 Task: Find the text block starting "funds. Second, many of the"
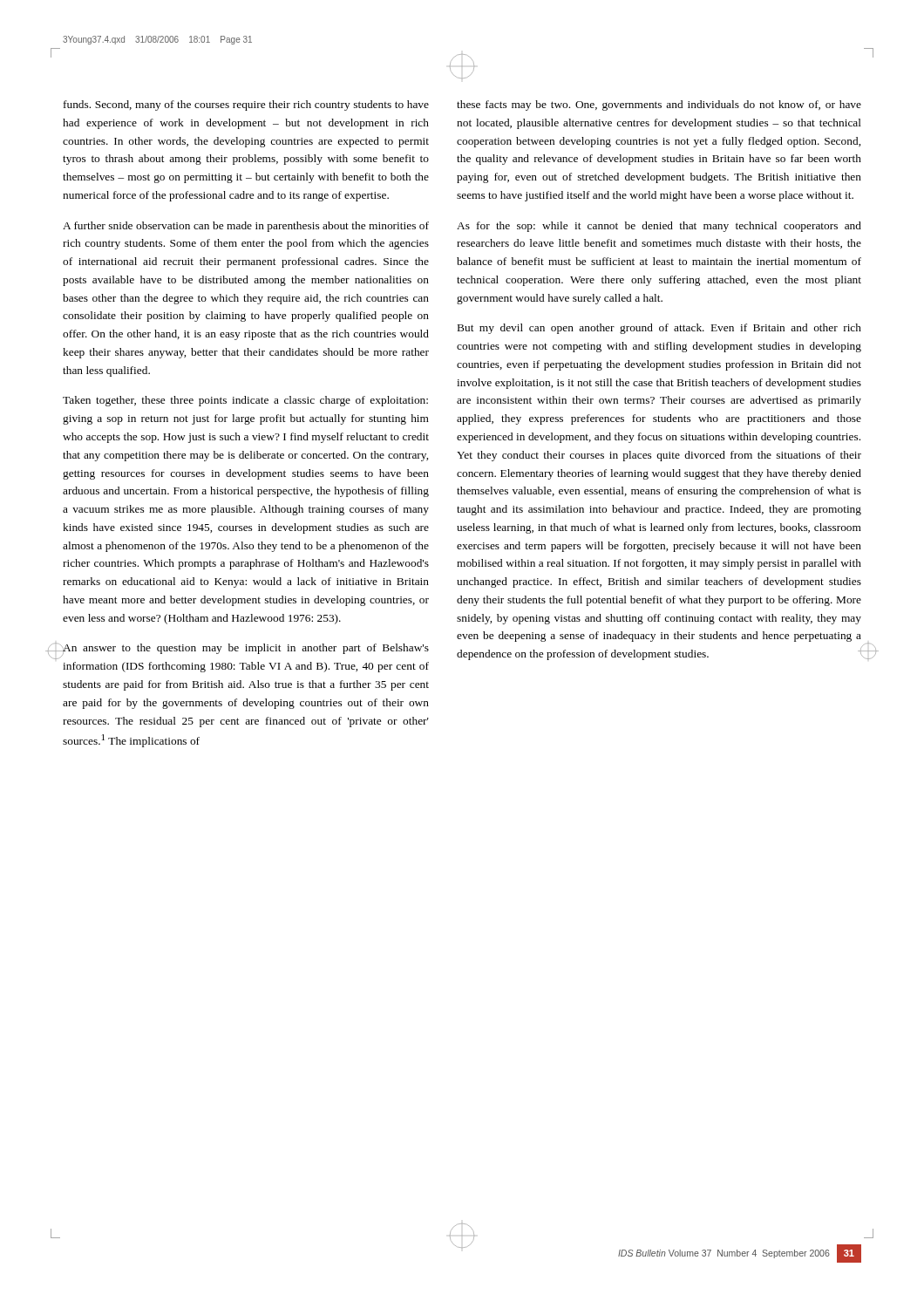pos(246,150)
